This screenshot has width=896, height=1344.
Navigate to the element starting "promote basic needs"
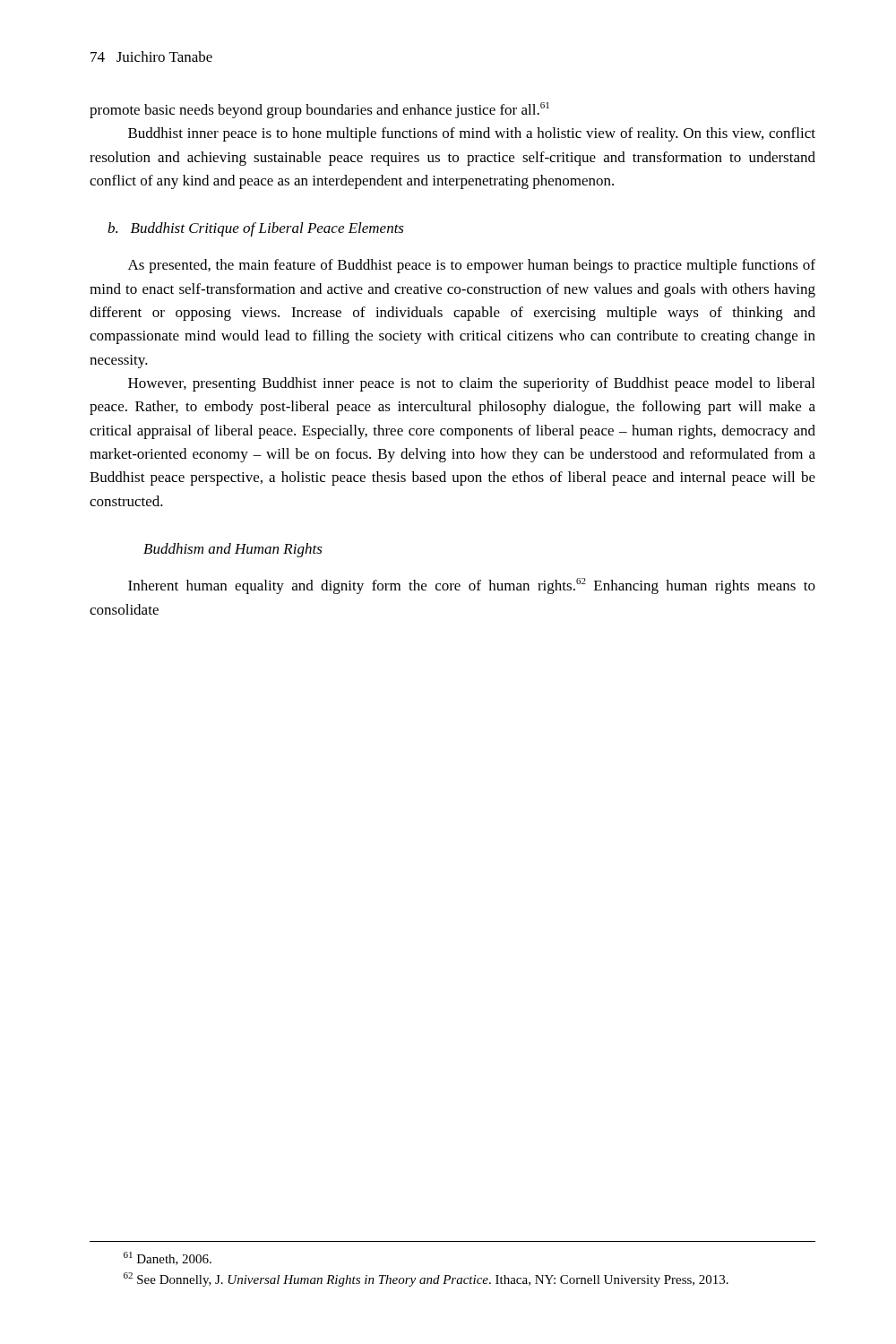pos(452,110)
